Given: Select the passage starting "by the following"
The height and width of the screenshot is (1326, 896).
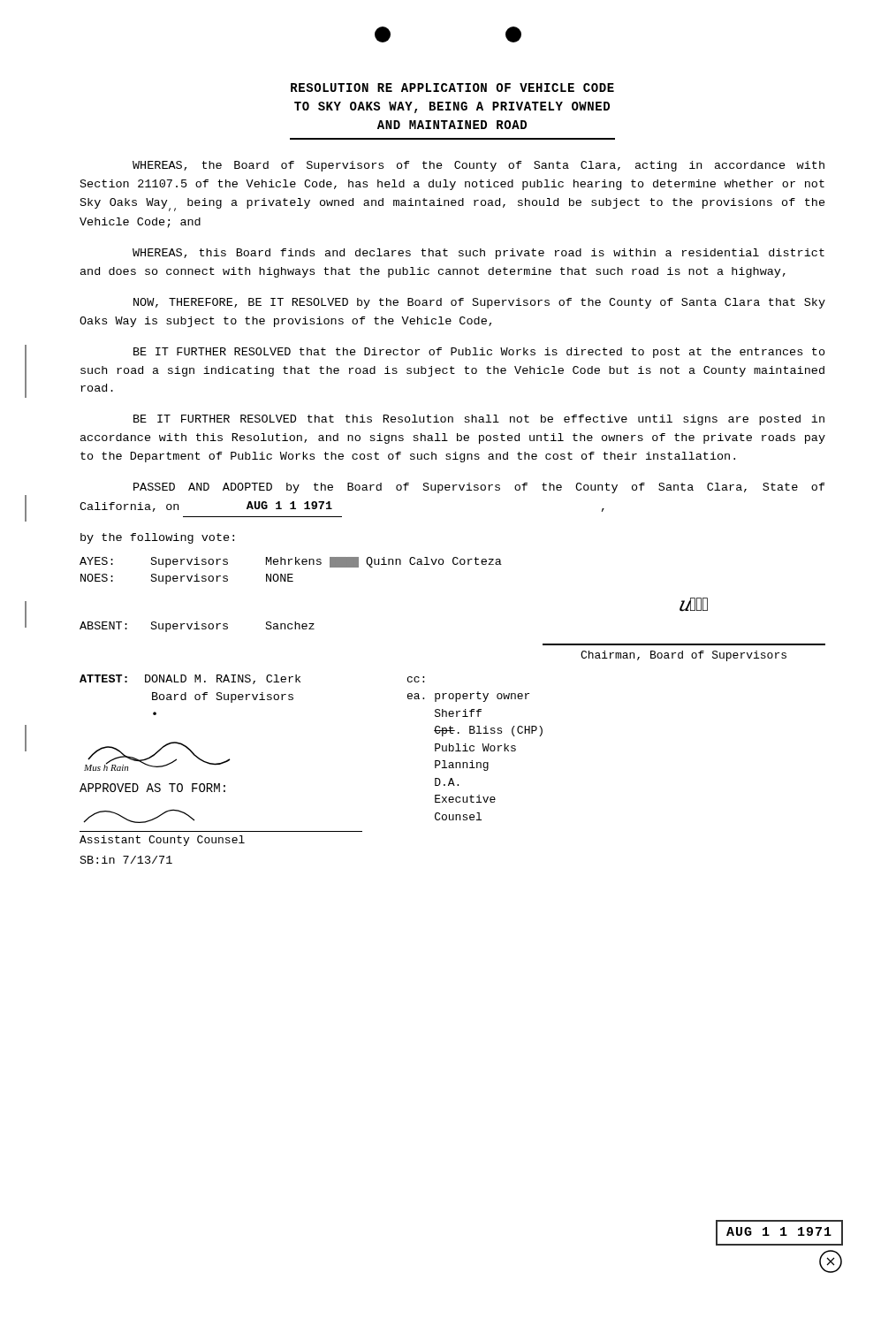Looking at the screenshot, I should [158, 538].
